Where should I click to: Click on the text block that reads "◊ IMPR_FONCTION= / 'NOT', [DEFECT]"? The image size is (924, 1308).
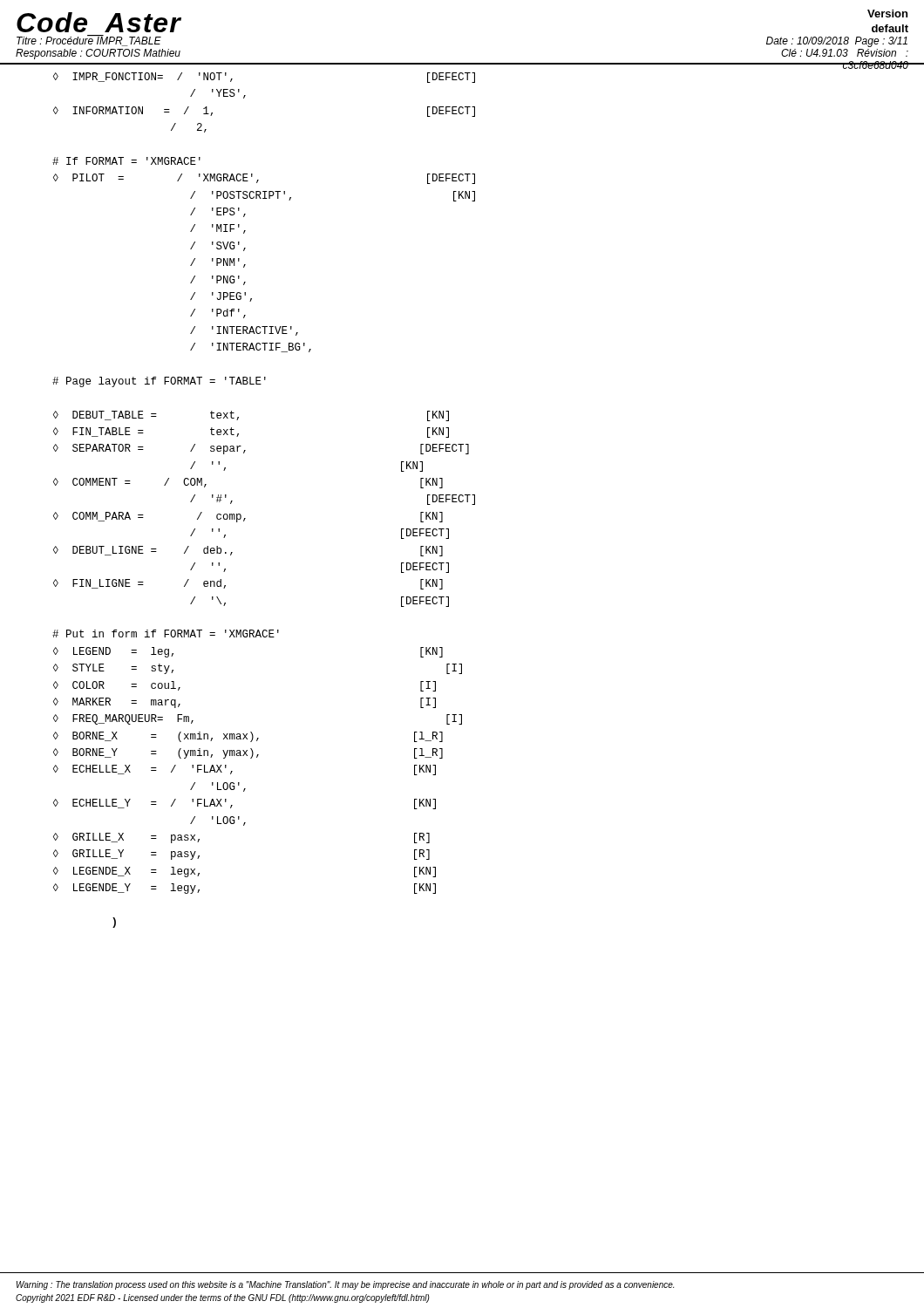[x=462, y=501]
